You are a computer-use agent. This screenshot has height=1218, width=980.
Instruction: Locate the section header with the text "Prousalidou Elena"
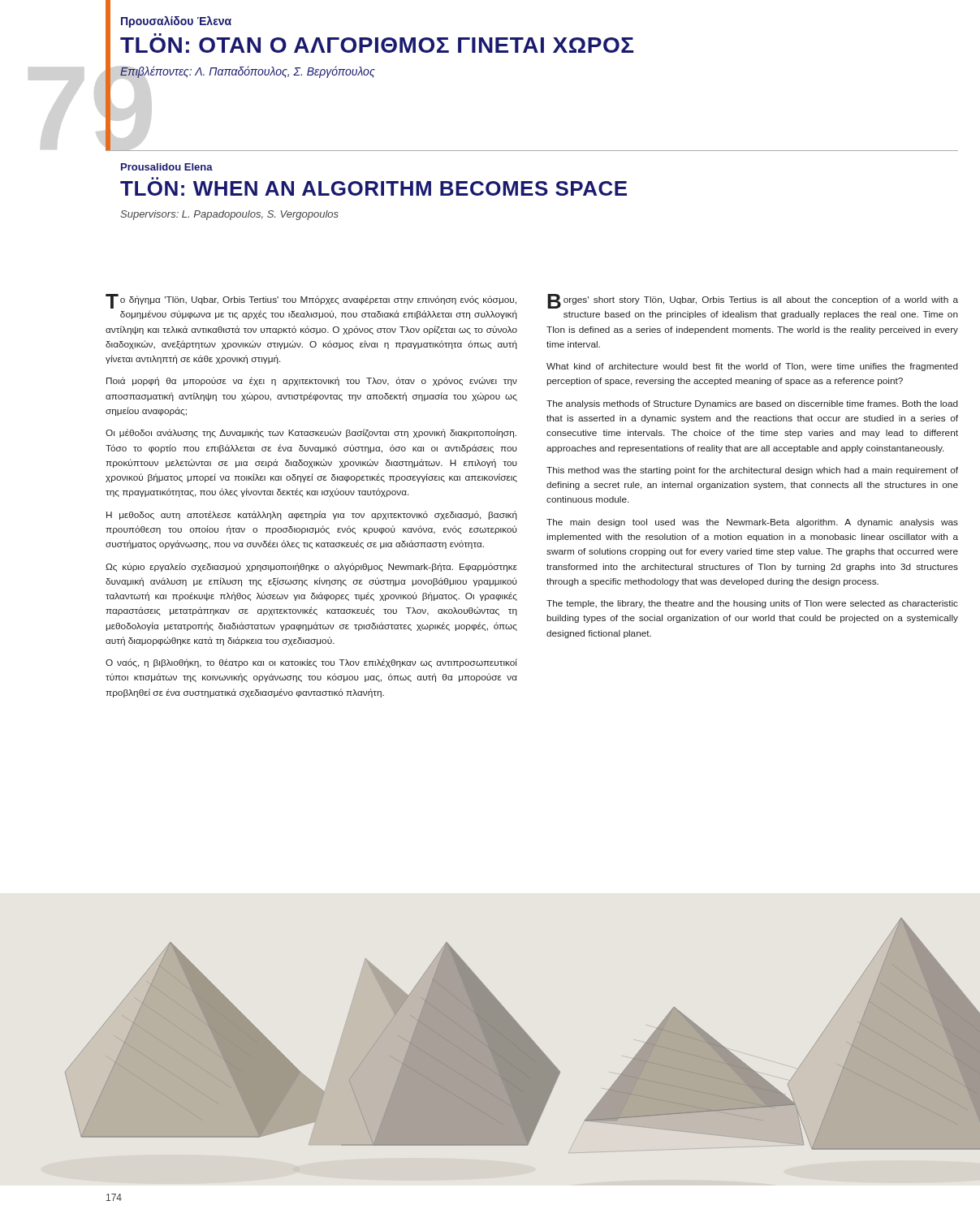(x=166, y=167)
